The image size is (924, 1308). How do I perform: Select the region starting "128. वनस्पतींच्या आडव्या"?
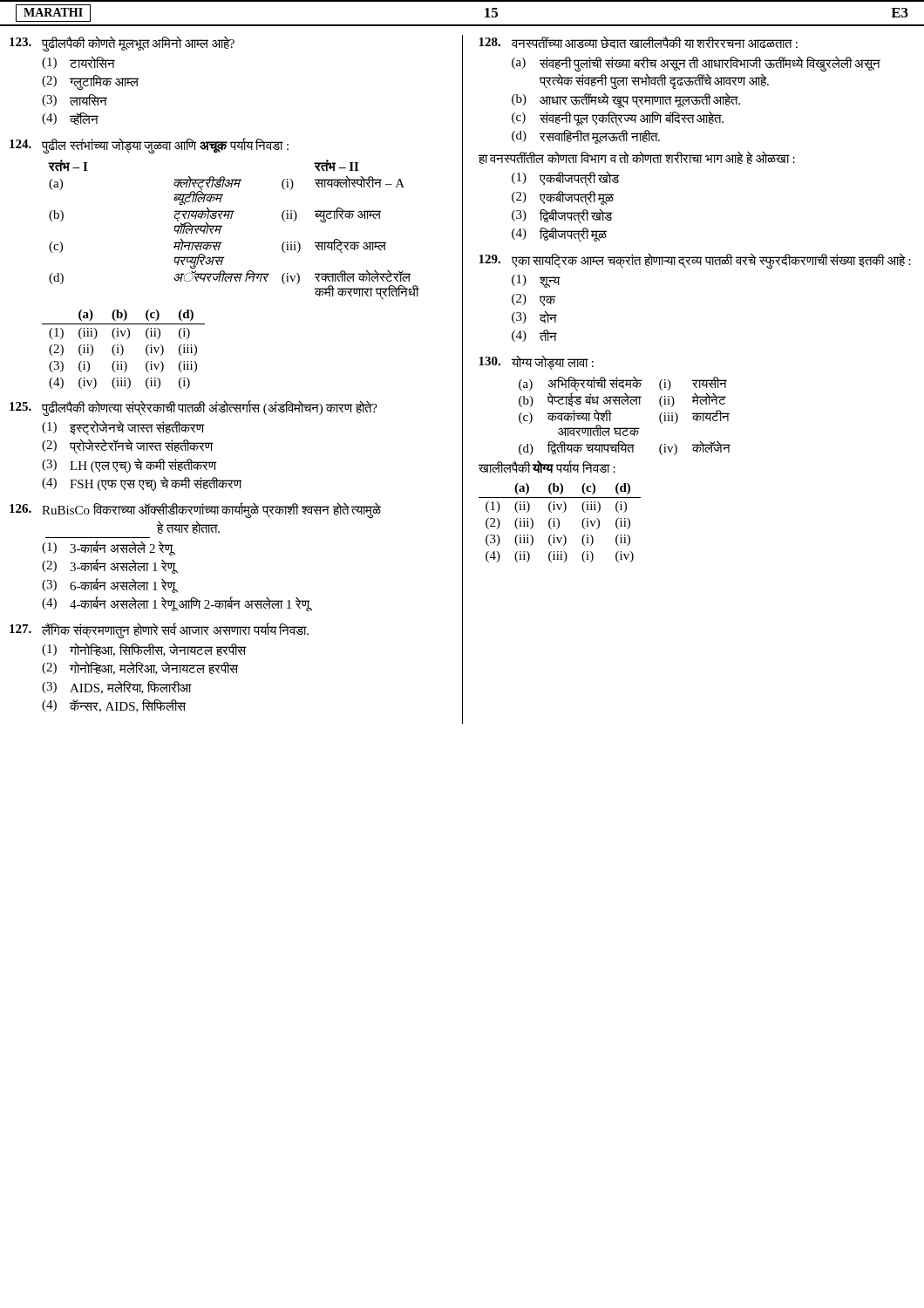[638, 42]
